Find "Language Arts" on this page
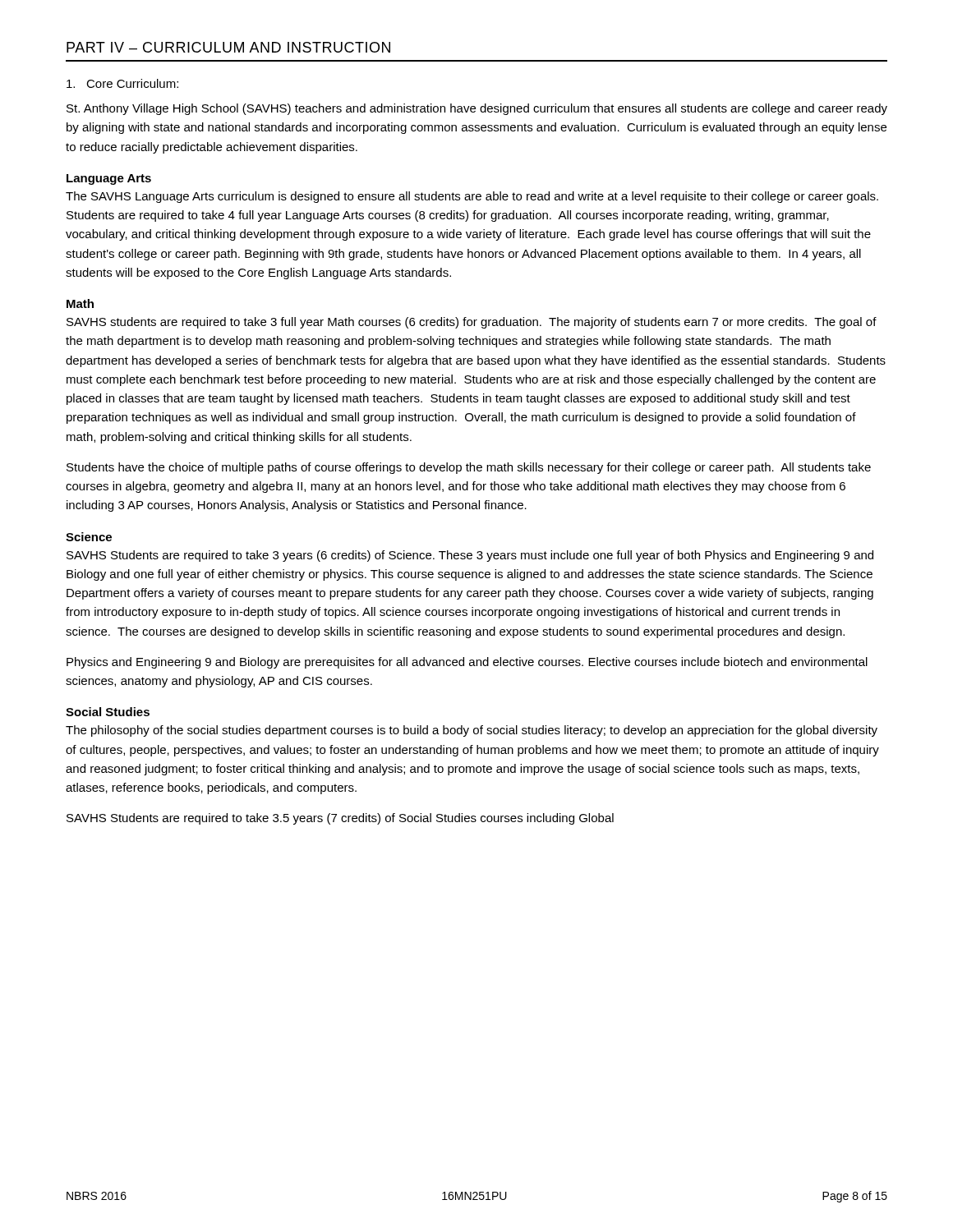Image resolution: width=953 pixels, height=1232 pixels. [109, 178]
